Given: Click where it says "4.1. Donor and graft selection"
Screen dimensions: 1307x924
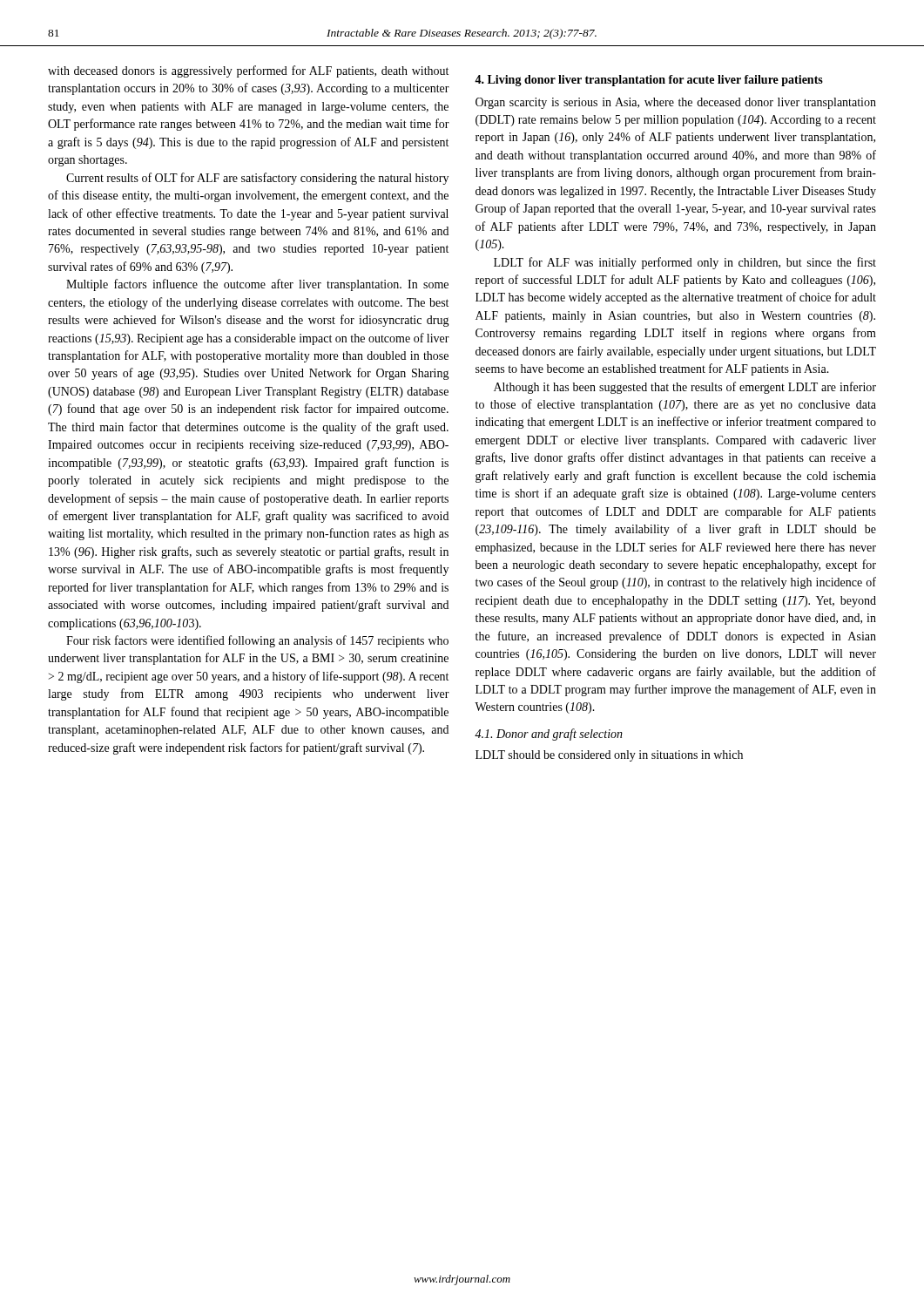Looking at the screenshot, I should 549,734.
